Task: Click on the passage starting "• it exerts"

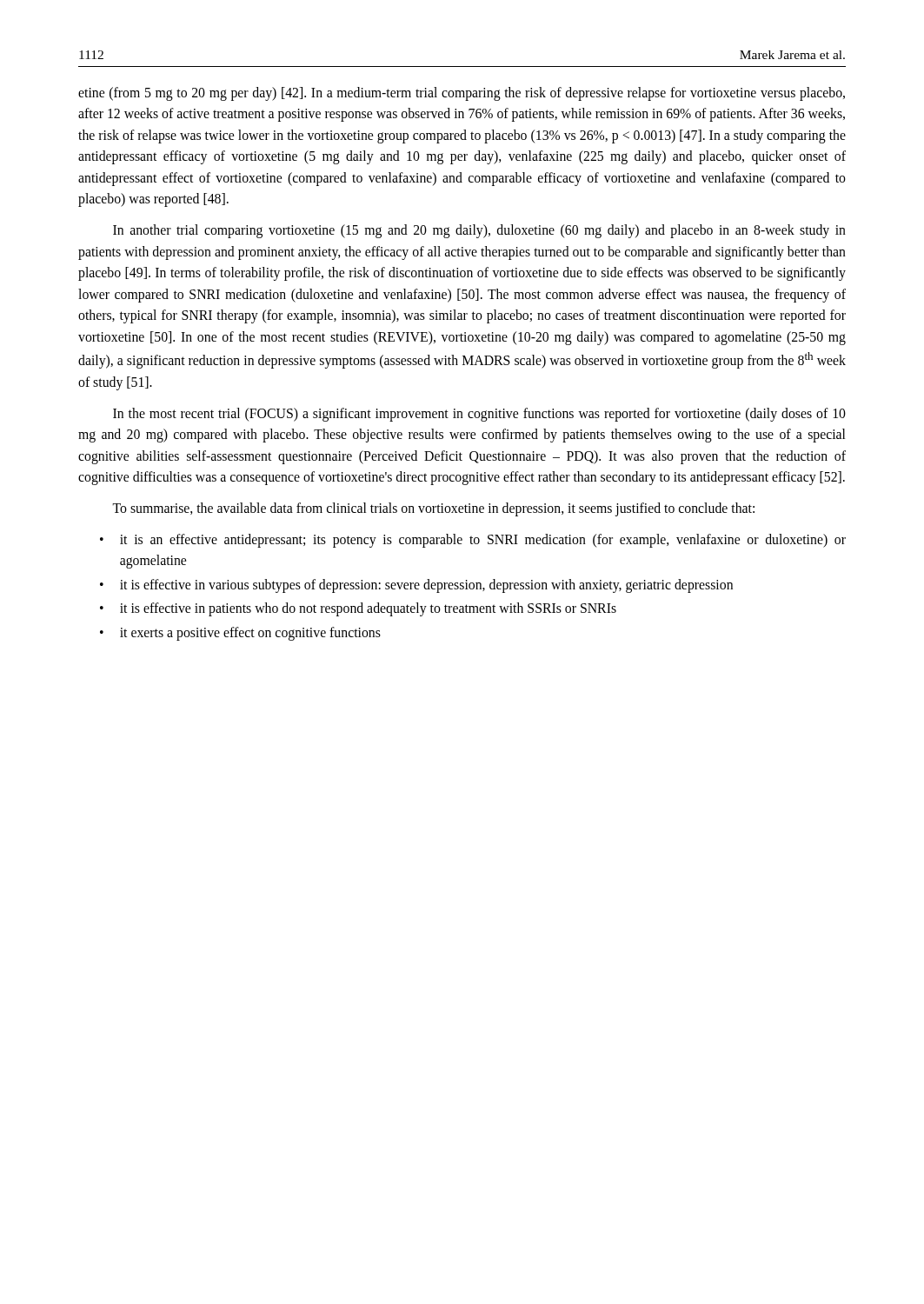Action: coord(240,634)
